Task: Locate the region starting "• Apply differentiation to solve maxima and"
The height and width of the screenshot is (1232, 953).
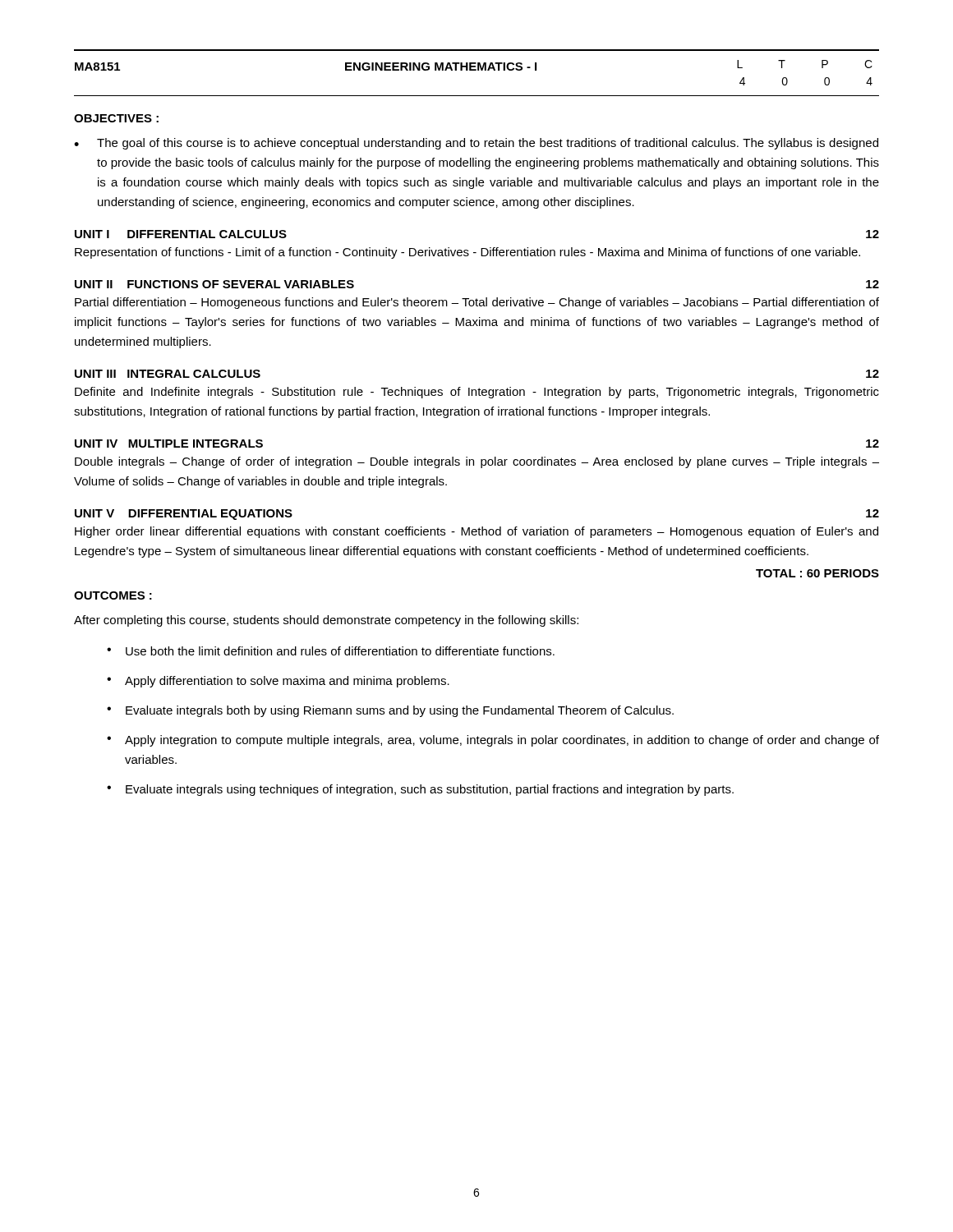Action: tap(278, 682)
